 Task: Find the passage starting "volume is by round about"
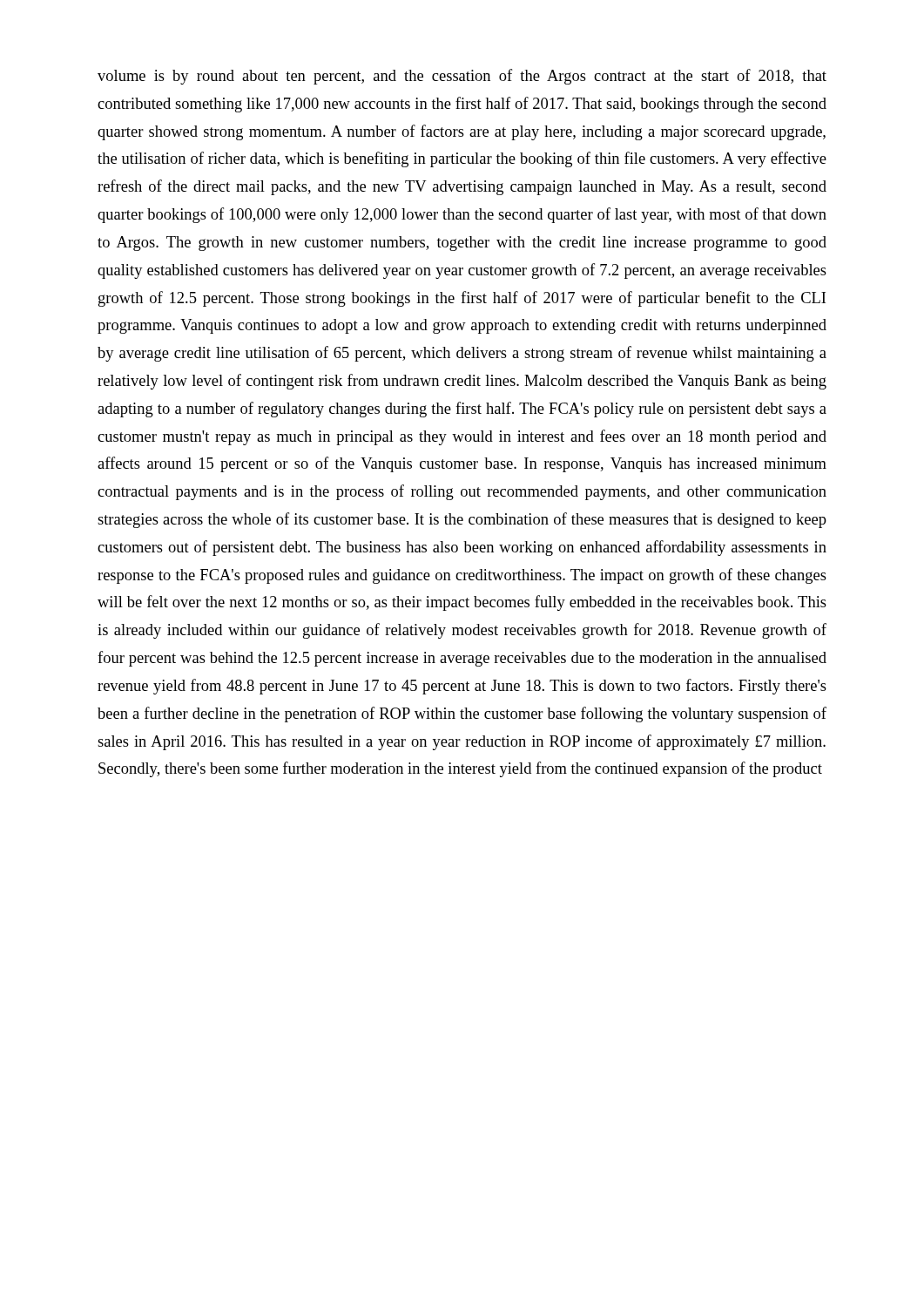point(462,422)
